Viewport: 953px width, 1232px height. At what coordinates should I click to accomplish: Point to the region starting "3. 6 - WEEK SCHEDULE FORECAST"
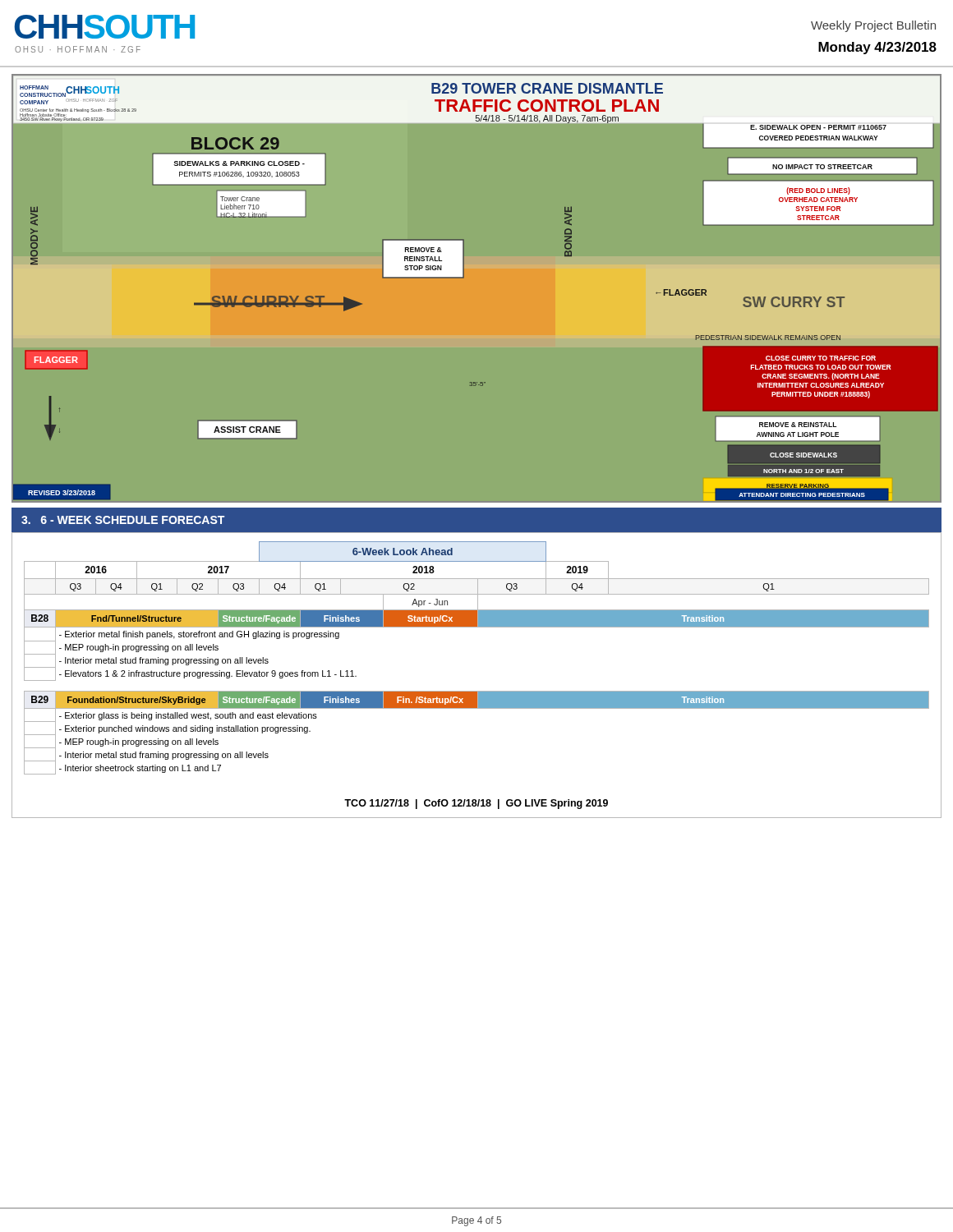coord(123,520)
